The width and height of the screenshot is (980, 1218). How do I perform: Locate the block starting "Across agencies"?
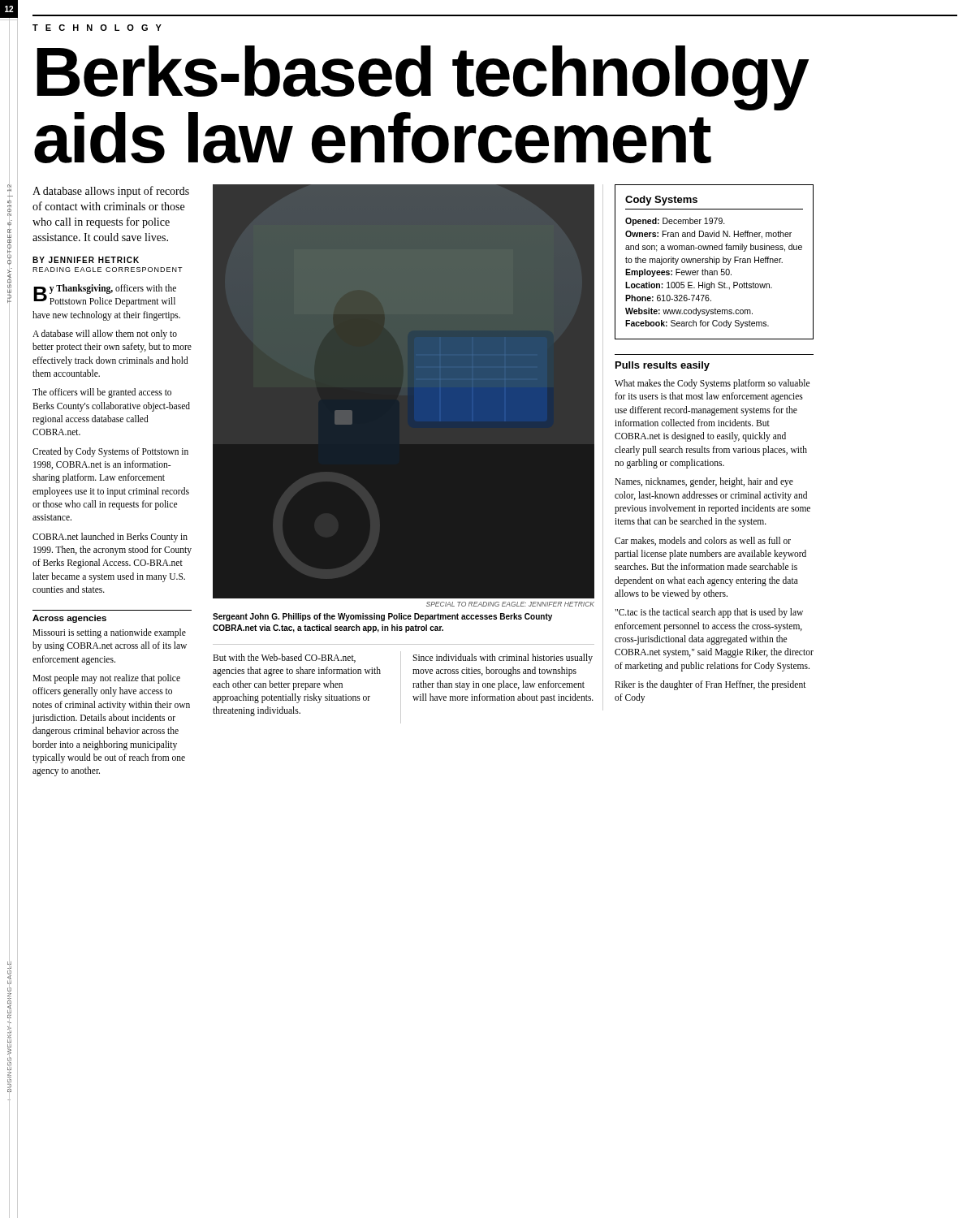point(70,618)
